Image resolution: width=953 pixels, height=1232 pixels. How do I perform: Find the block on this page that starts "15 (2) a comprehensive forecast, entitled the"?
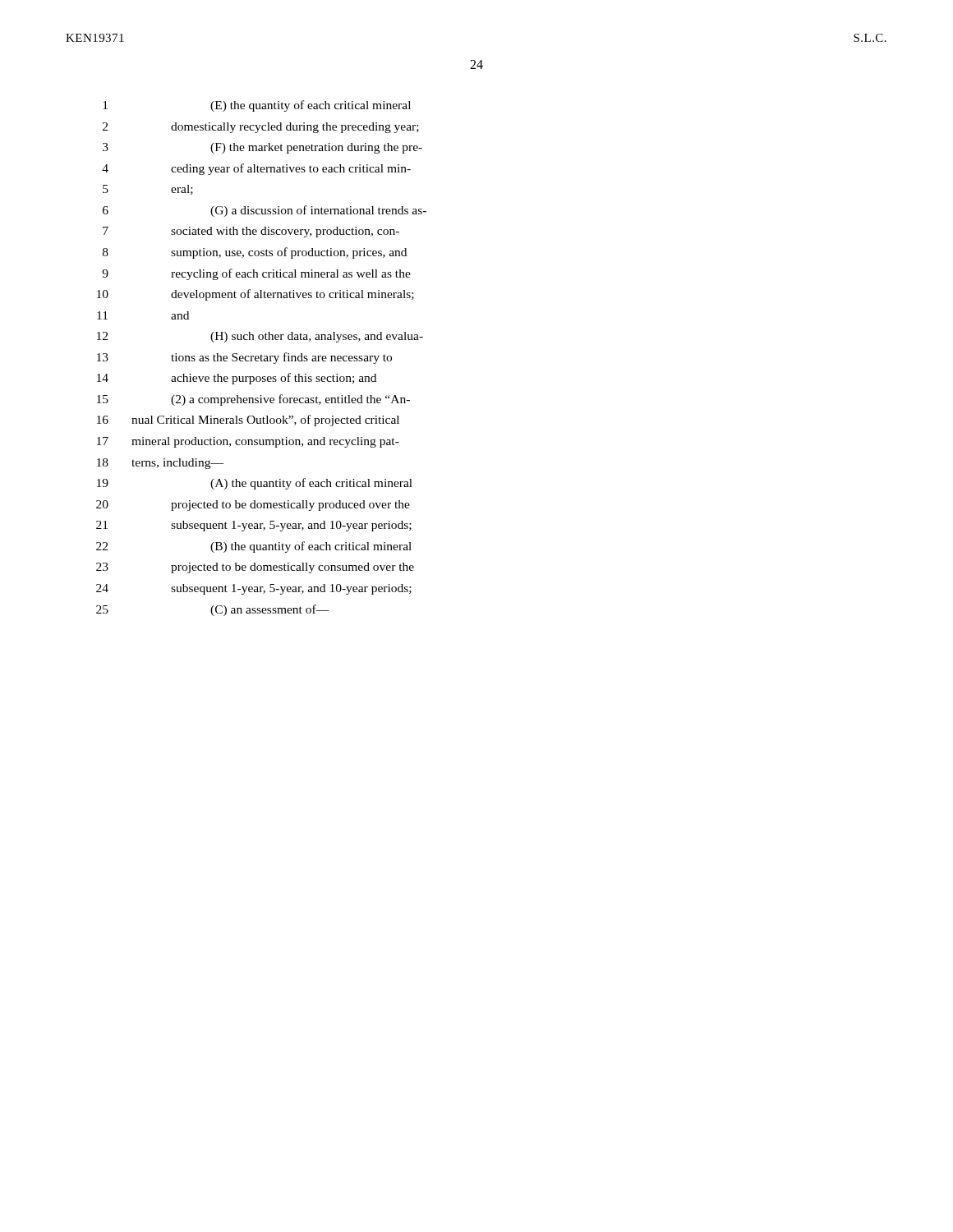coord(253,400)
